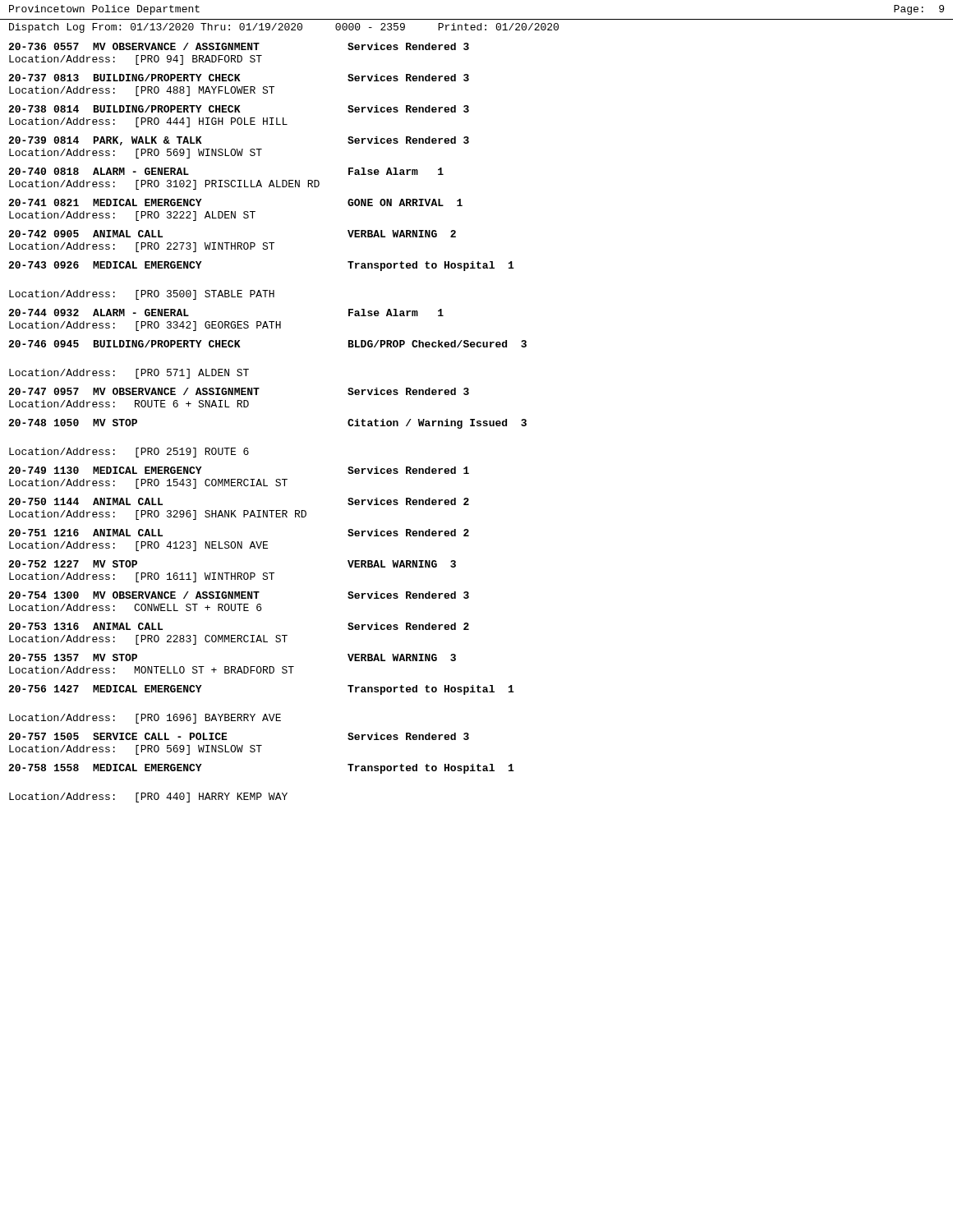
Task: Find the list item containing "20-757 1505 SERVICE"
Action: point(239,737)
